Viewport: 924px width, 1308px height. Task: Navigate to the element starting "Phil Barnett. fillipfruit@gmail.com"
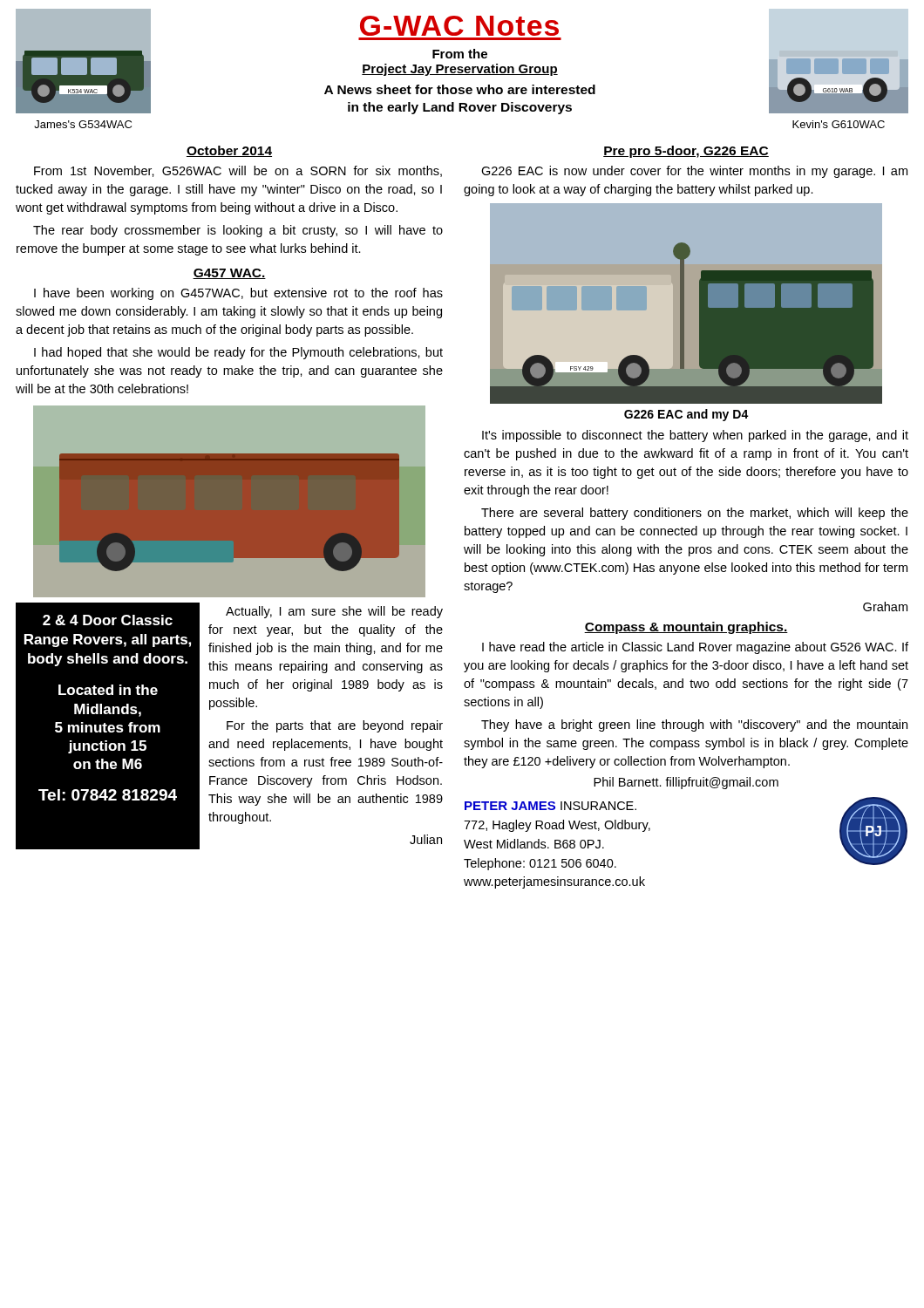[686, 782]
